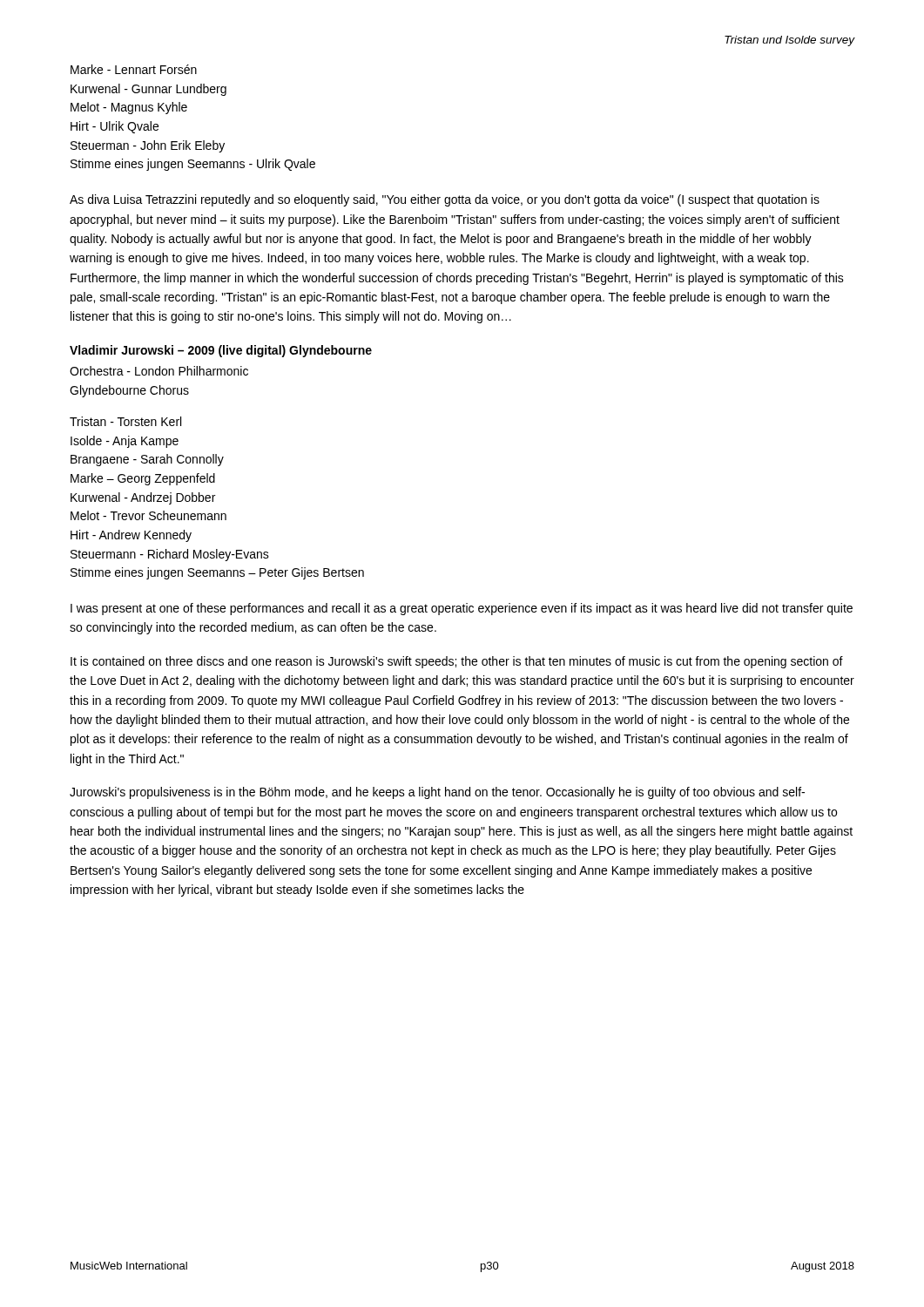Image resolution: width=924 pixels, height=1307 pixels.
Task: Point to the section header beginning "Vladimir Jurowski –"
Action: 221,350
